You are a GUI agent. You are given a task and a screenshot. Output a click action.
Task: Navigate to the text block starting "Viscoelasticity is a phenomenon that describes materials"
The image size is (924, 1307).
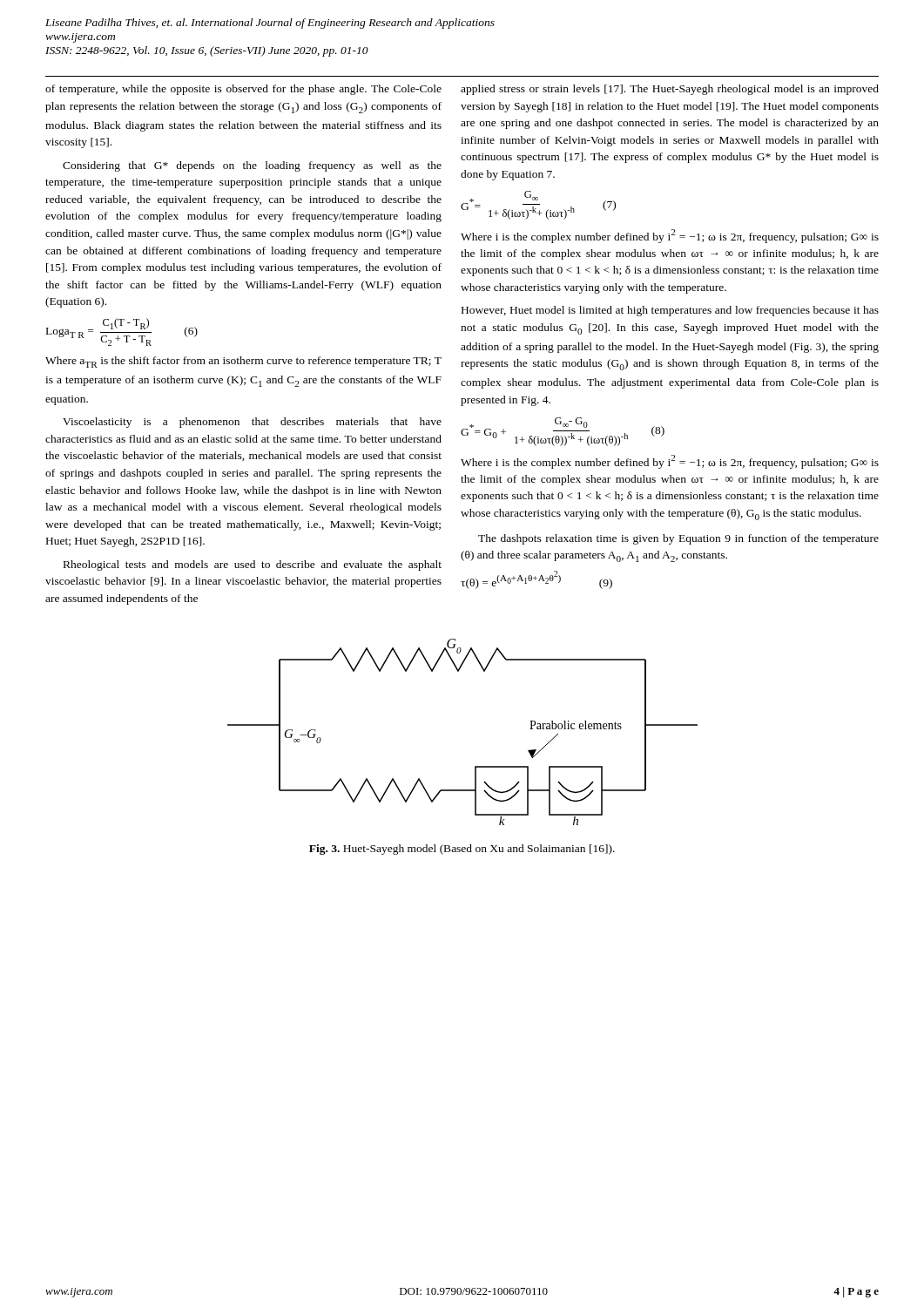pos(243,481)
